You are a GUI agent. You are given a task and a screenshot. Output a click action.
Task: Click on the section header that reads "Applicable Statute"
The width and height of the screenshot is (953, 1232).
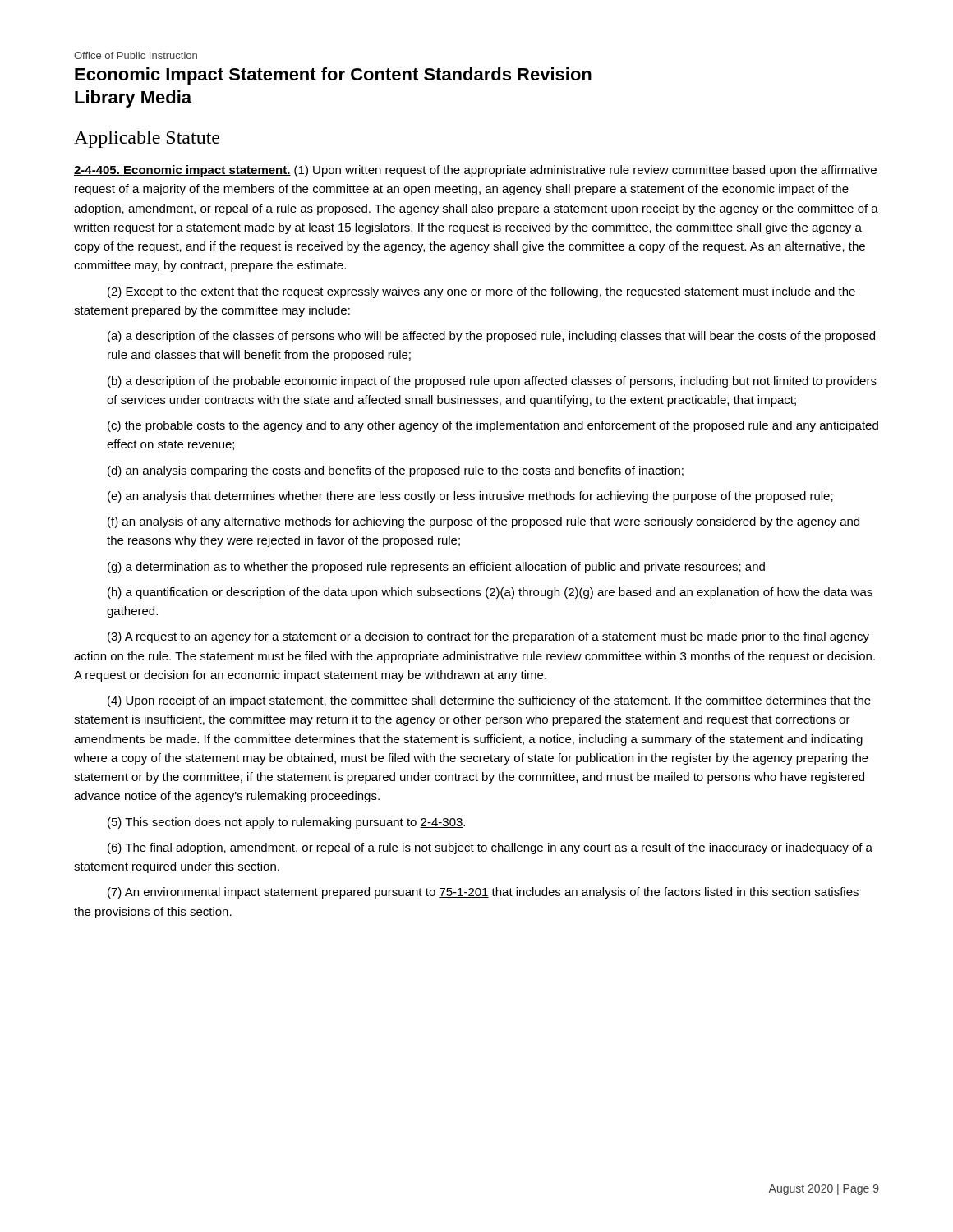(147, 137)
